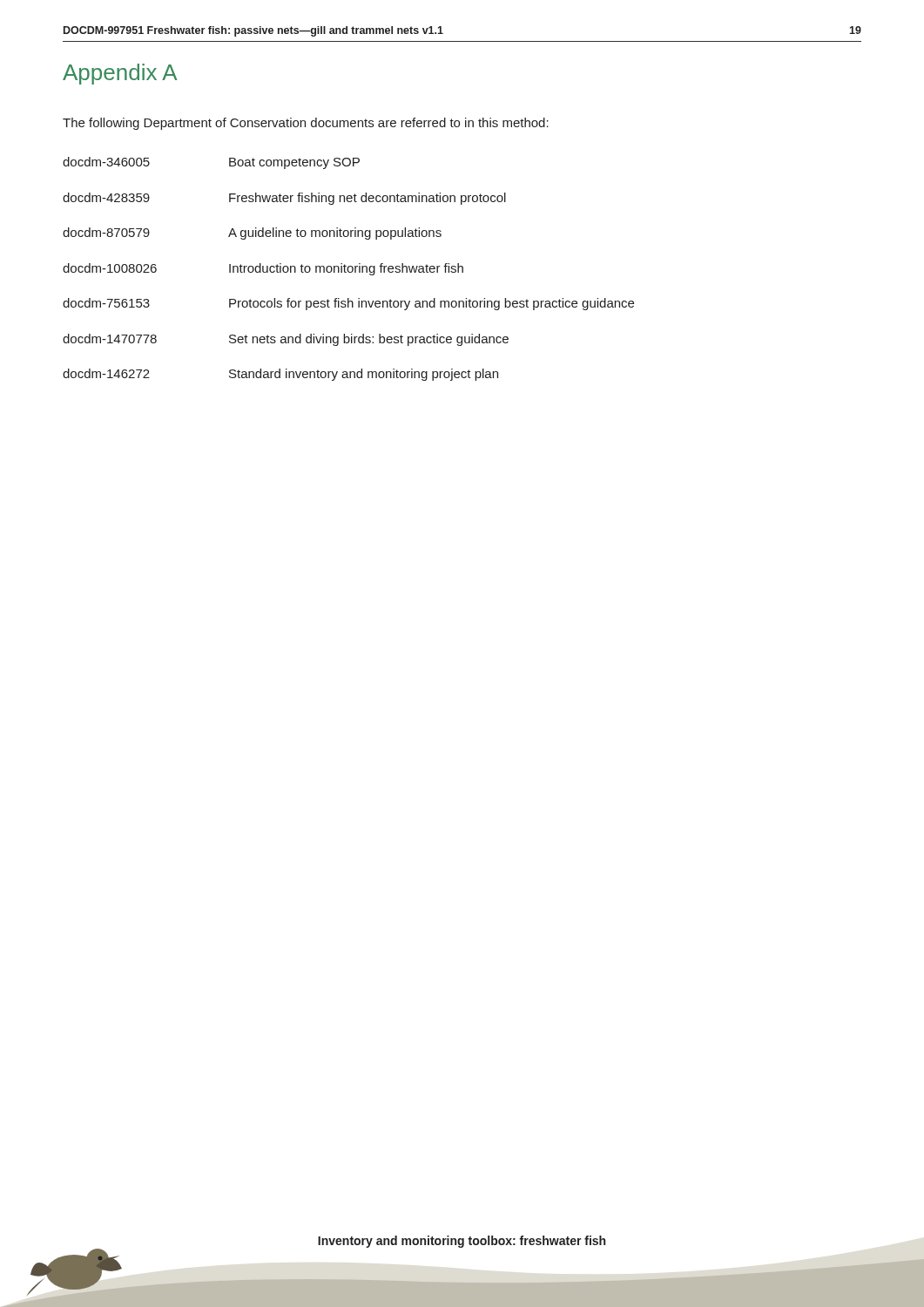Find the illustration
The image size is (924, 1307).
click(x=462, y=1259)
